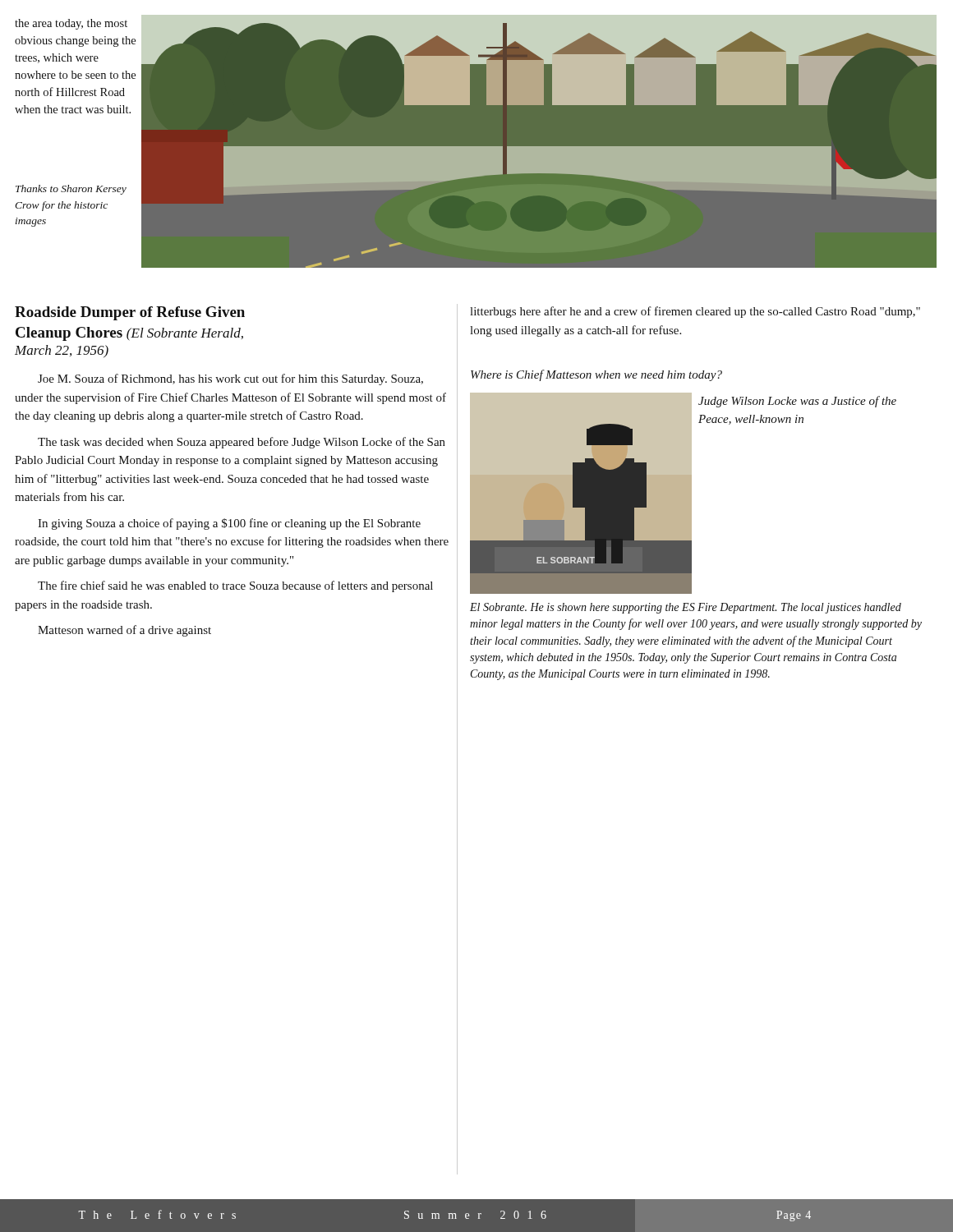Navigate to the element starting "litterbugs here after he"
The height and width of the screenshot is (1232, 953).
click(x=695, y=321)
